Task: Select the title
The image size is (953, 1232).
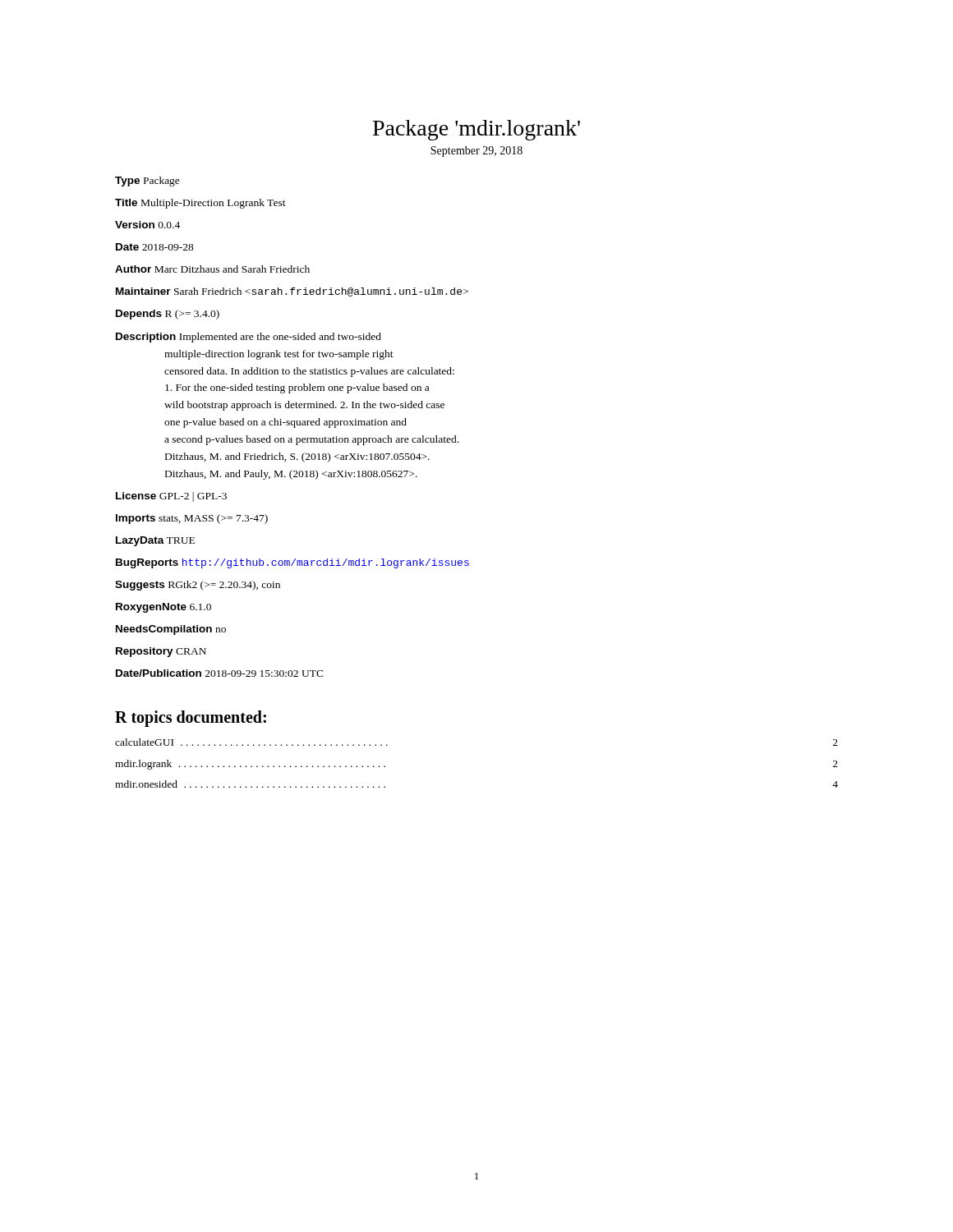Action: [x=476, y=128]
